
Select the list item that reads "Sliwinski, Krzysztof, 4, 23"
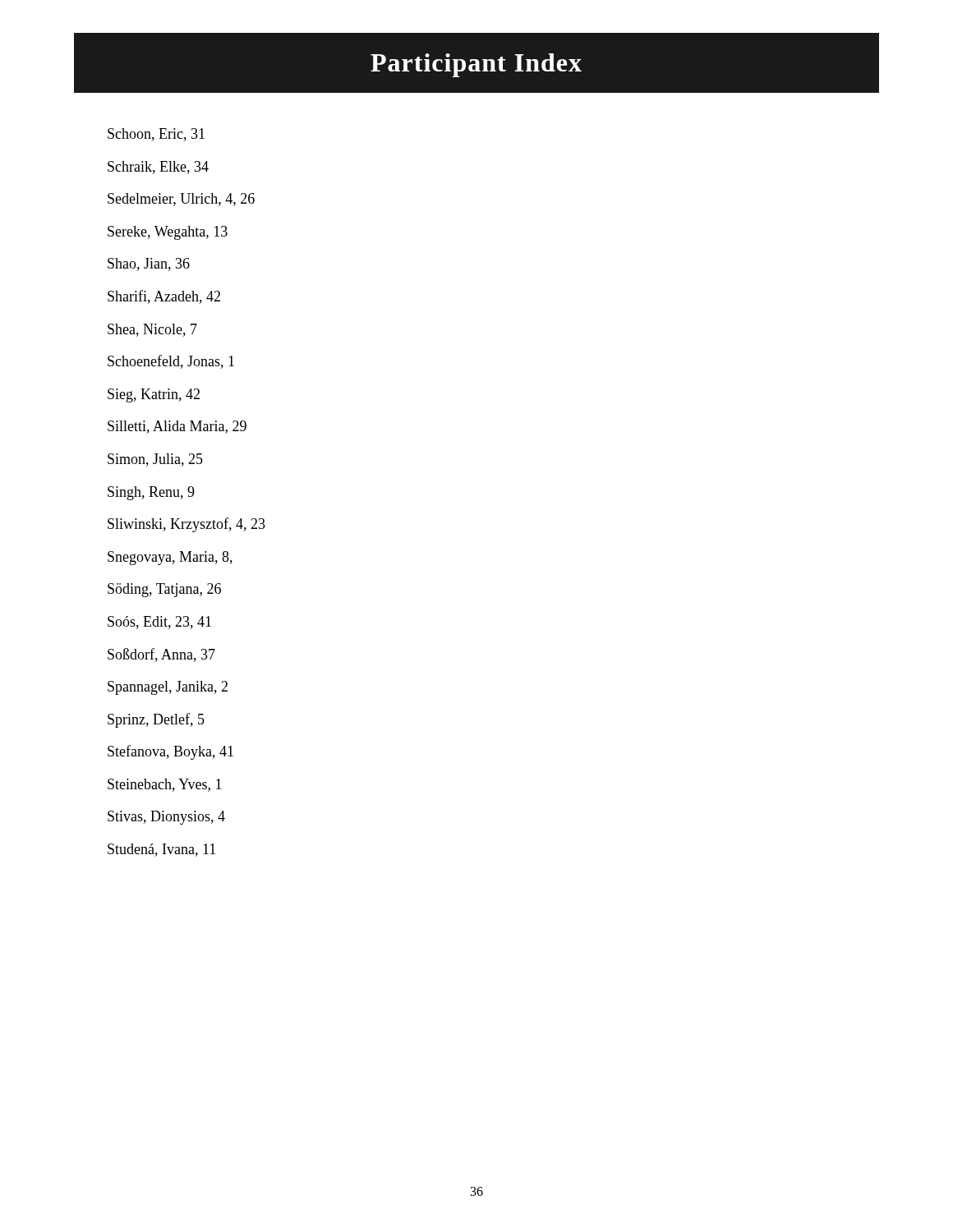[x=186, y=524]
